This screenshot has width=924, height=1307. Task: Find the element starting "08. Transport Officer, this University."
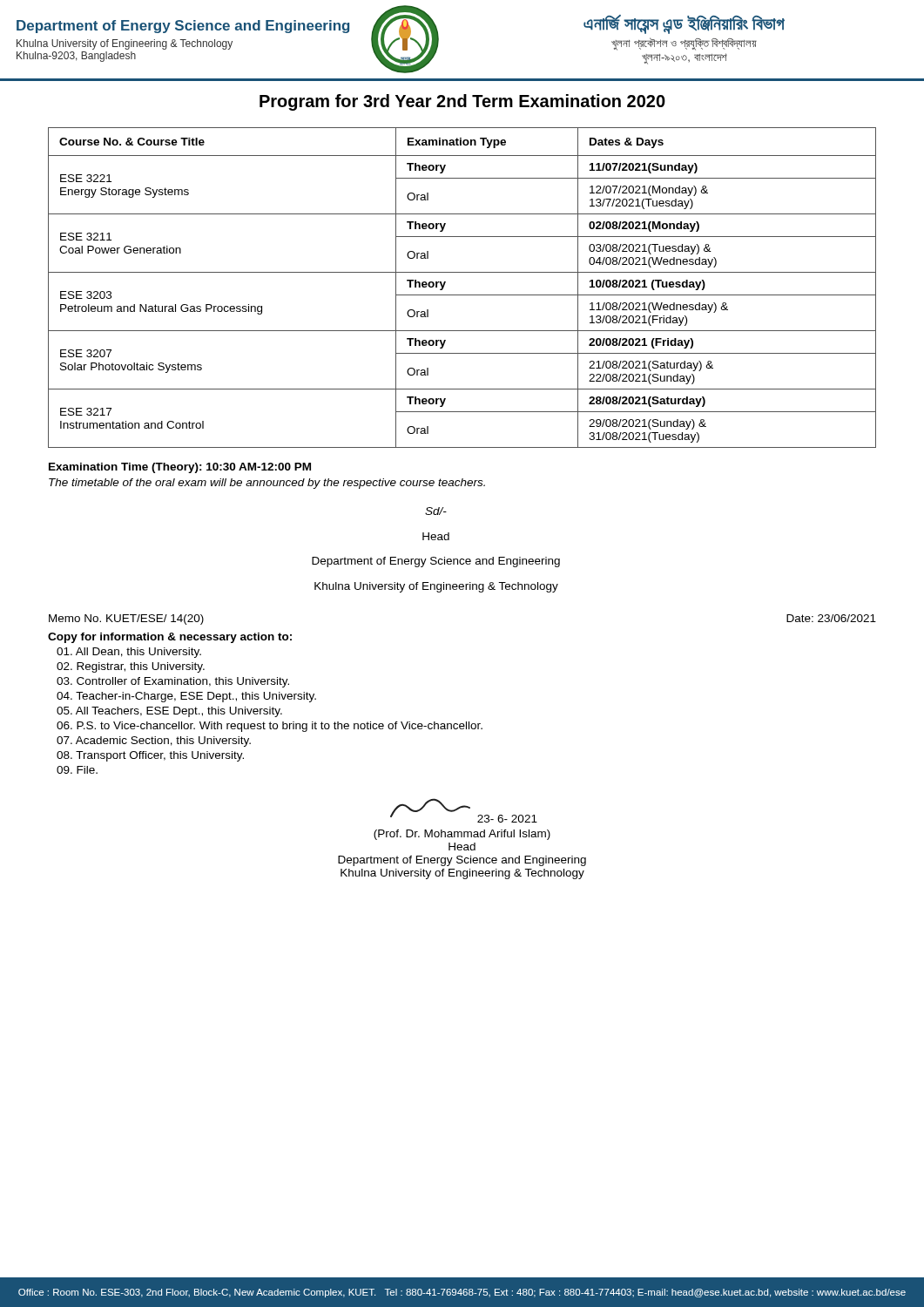pyautogui.click(x=150, y=756)
